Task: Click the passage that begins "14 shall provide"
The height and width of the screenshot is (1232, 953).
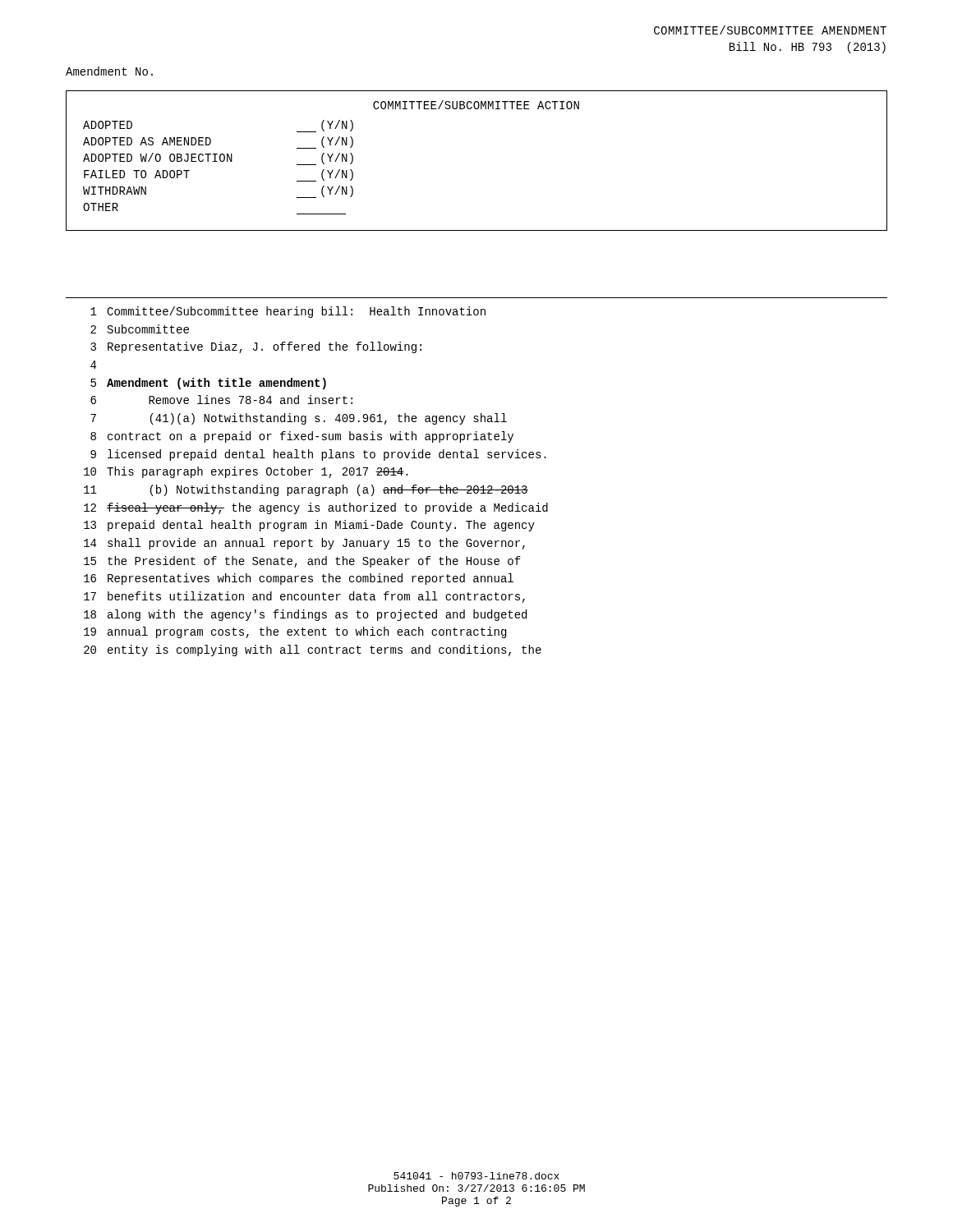Action: 476,544
